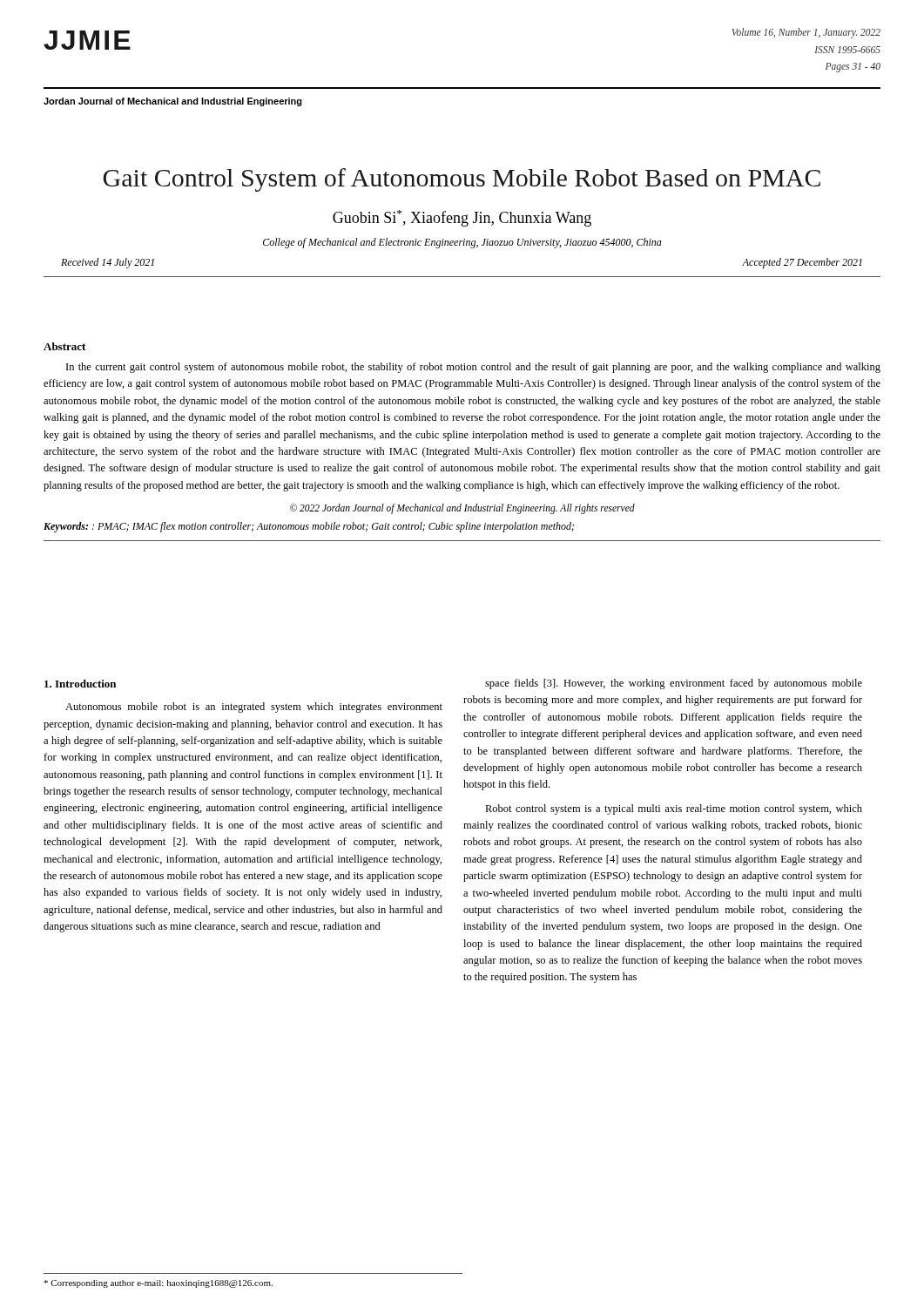This screenshot has width=924, height=1307.
Task: Click where it says "1. Introduction"
Action: (80, 684)
